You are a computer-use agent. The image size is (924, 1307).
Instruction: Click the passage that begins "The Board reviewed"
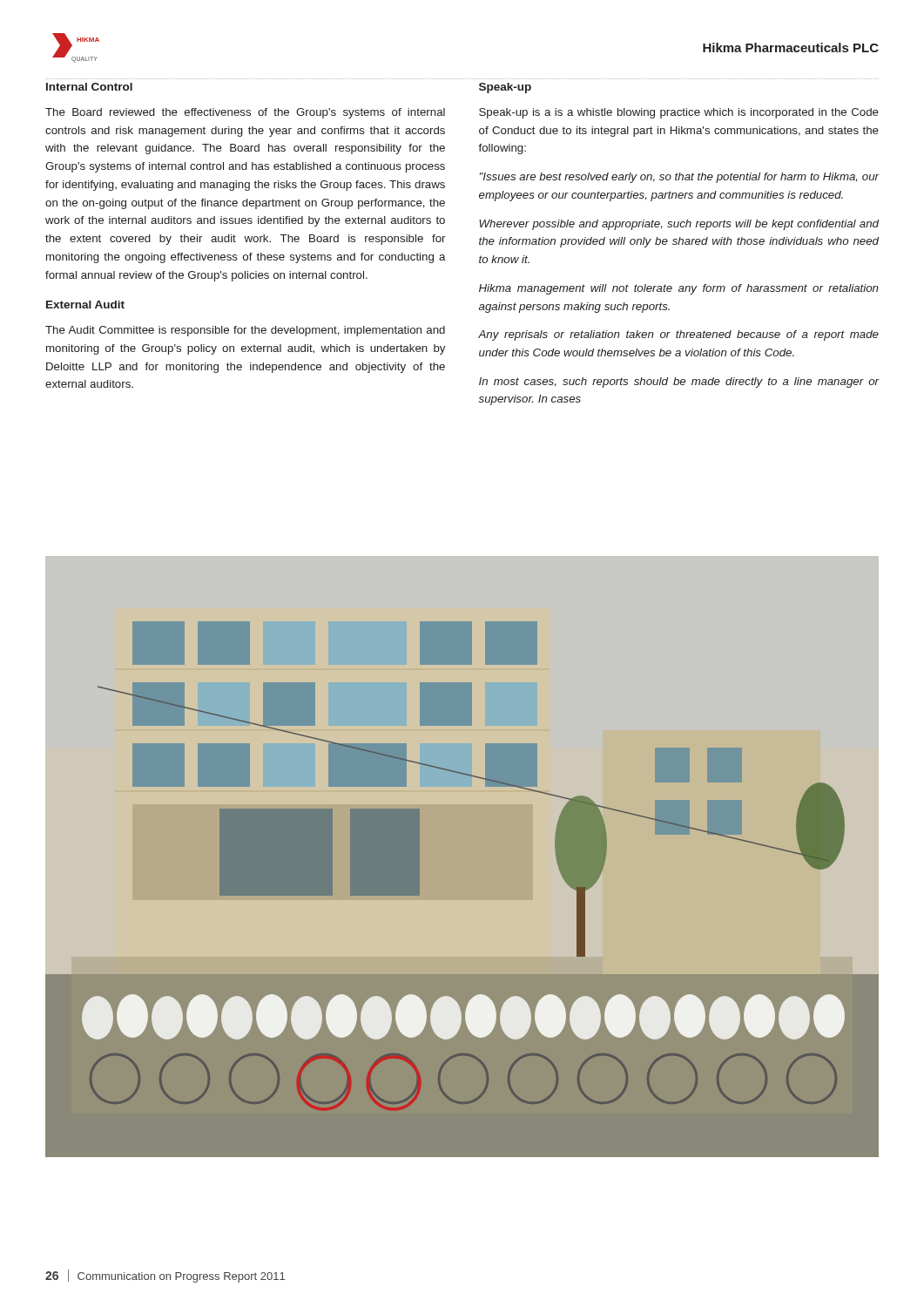click(x=245, y=193)
